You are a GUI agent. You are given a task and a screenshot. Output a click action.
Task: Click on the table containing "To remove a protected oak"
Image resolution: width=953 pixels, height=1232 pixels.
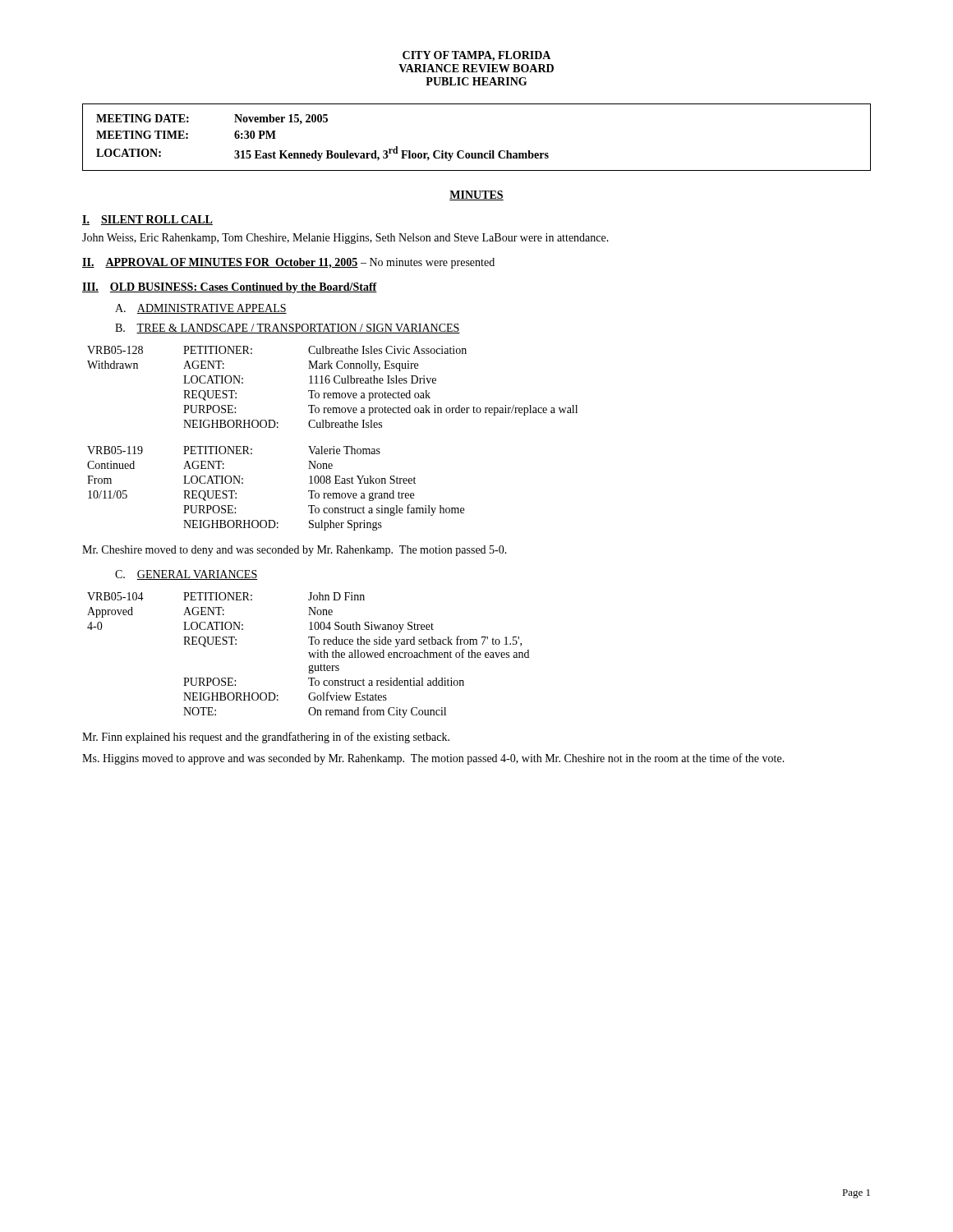[x=476, y=387]
